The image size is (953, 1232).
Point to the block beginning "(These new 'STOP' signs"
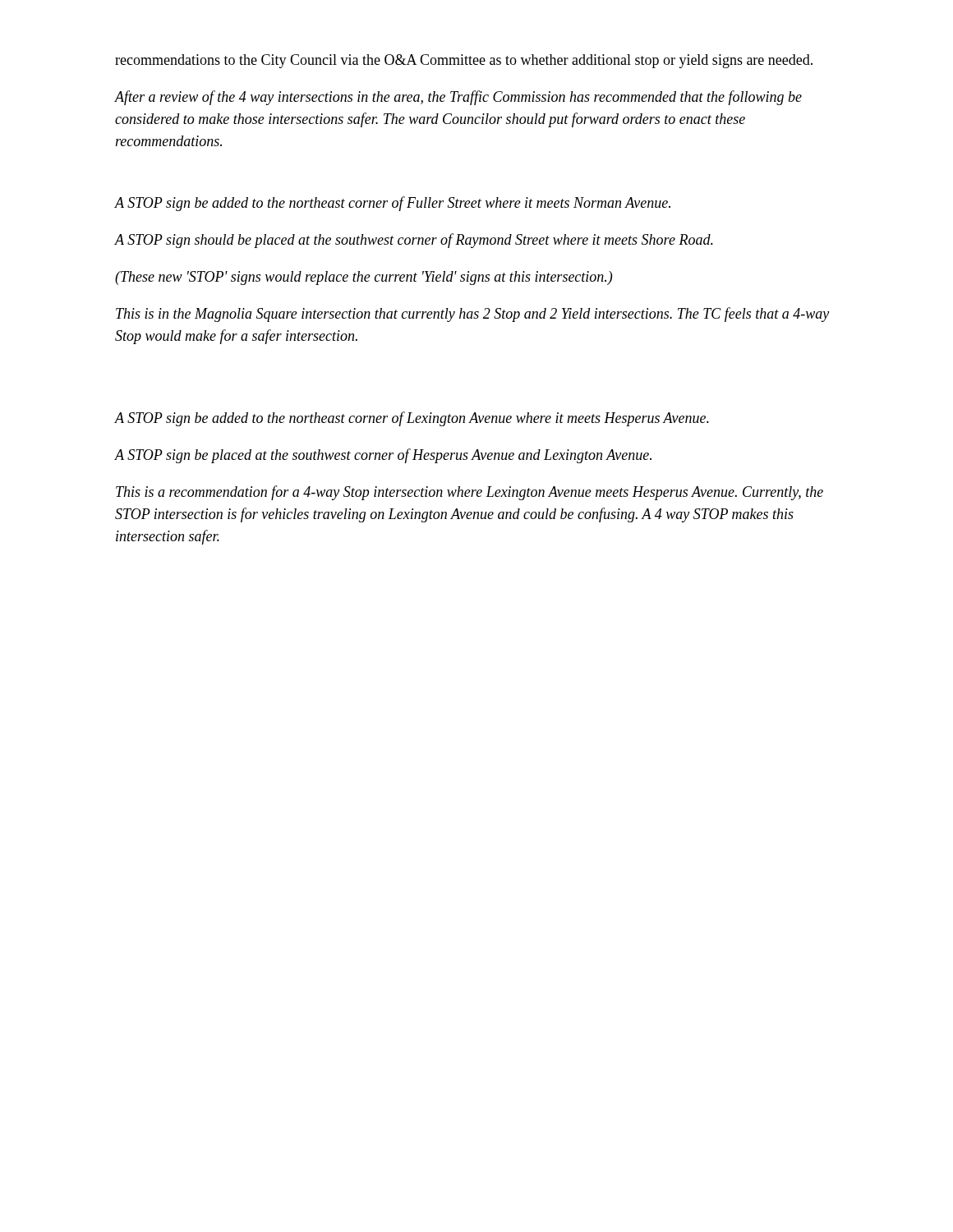pos(476,277)
